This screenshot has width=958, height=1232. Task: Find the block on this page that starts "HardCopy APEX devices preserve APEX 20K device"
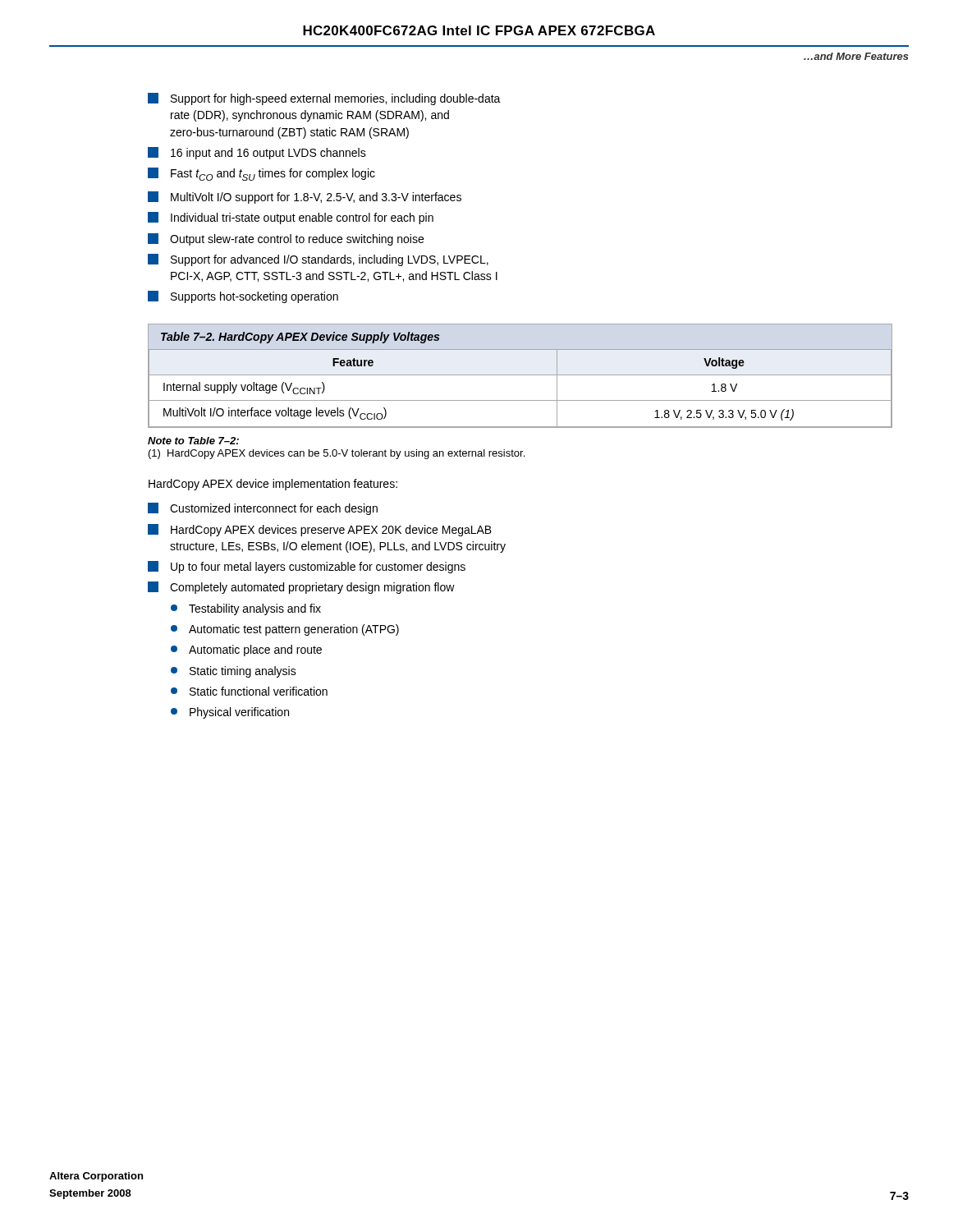coord(320,530)
